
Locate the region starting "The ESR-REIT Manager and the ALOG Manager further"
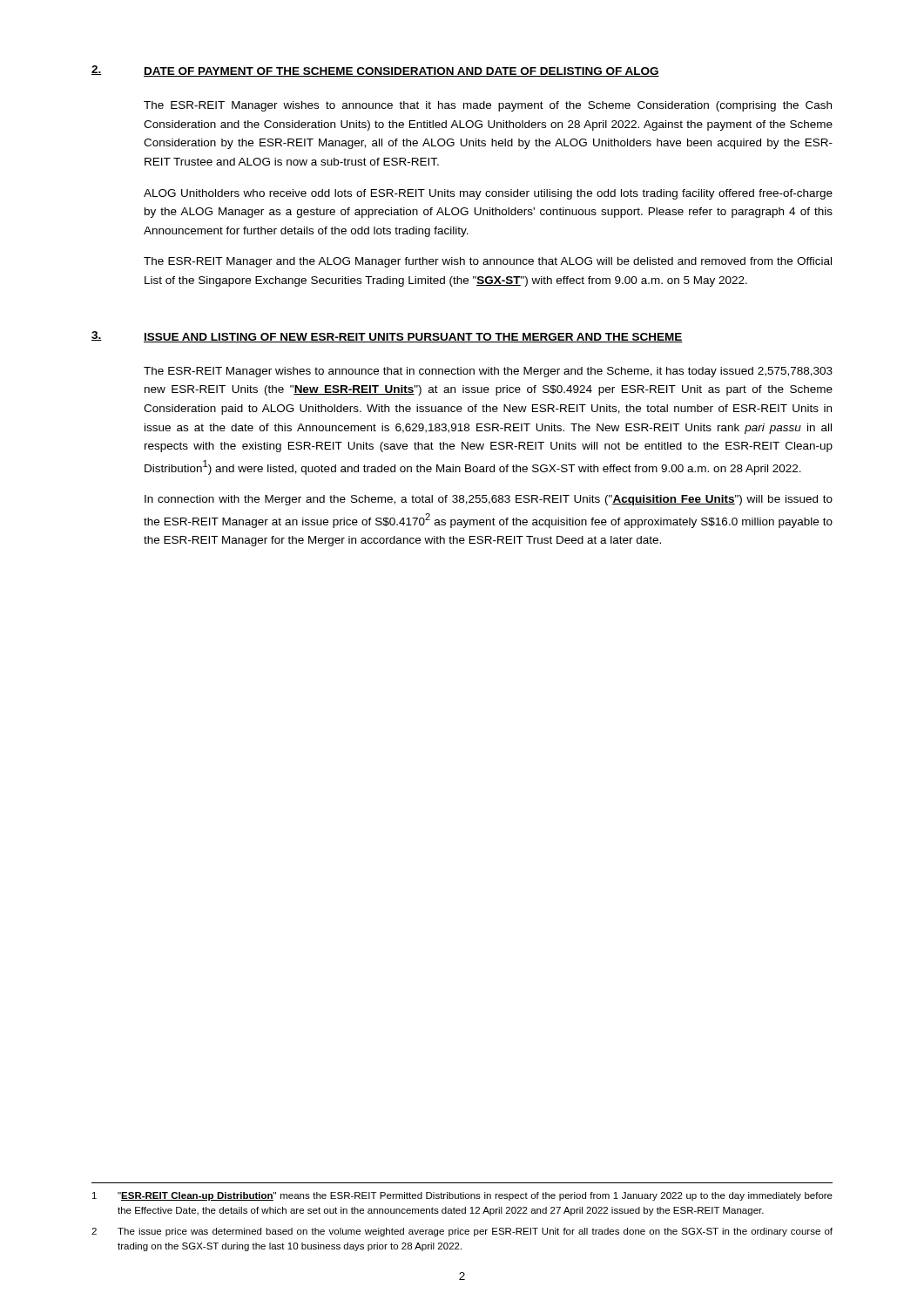[488, 271]
